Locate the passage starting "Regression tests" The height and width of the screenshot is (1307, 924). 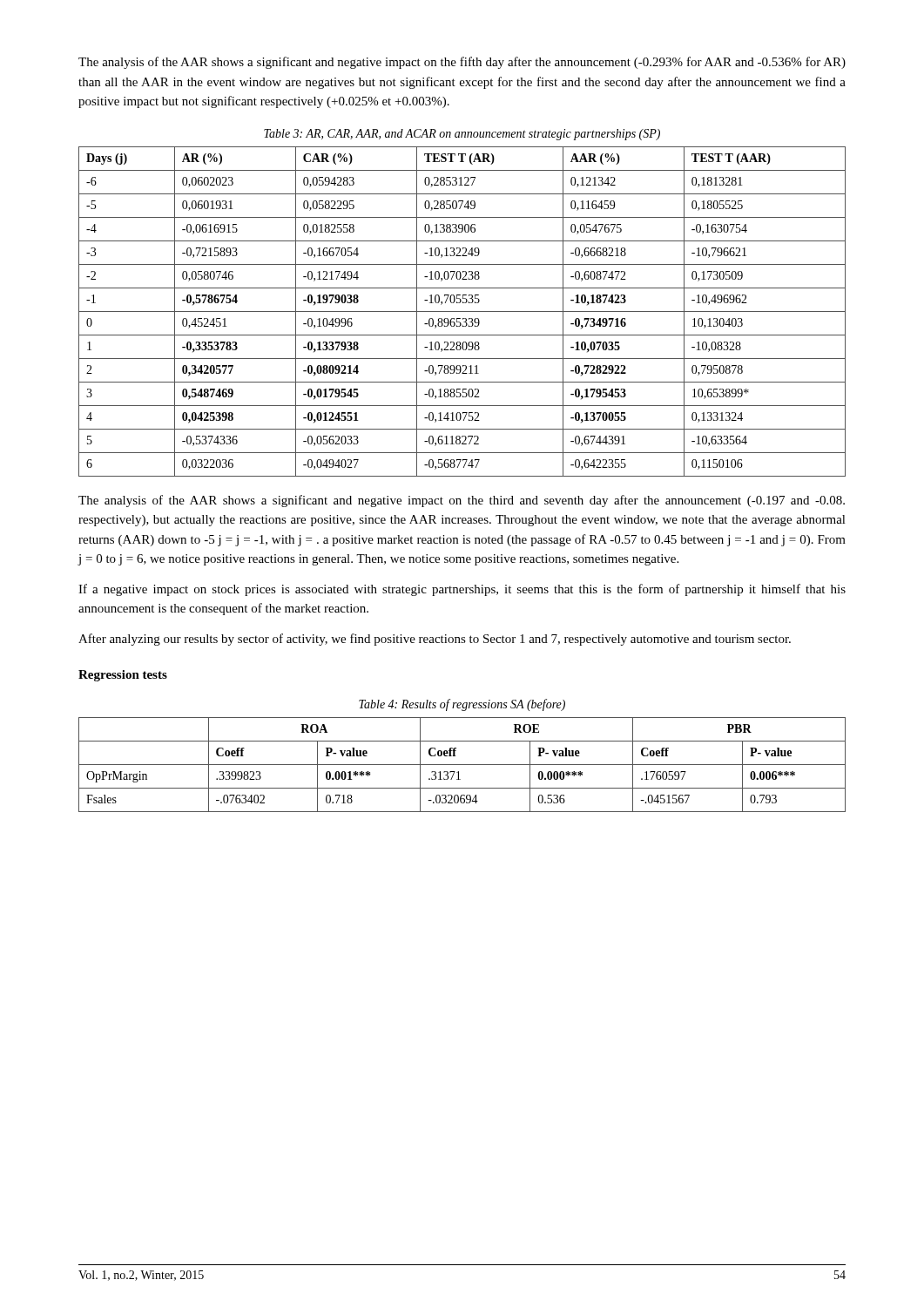pos(123,674)
